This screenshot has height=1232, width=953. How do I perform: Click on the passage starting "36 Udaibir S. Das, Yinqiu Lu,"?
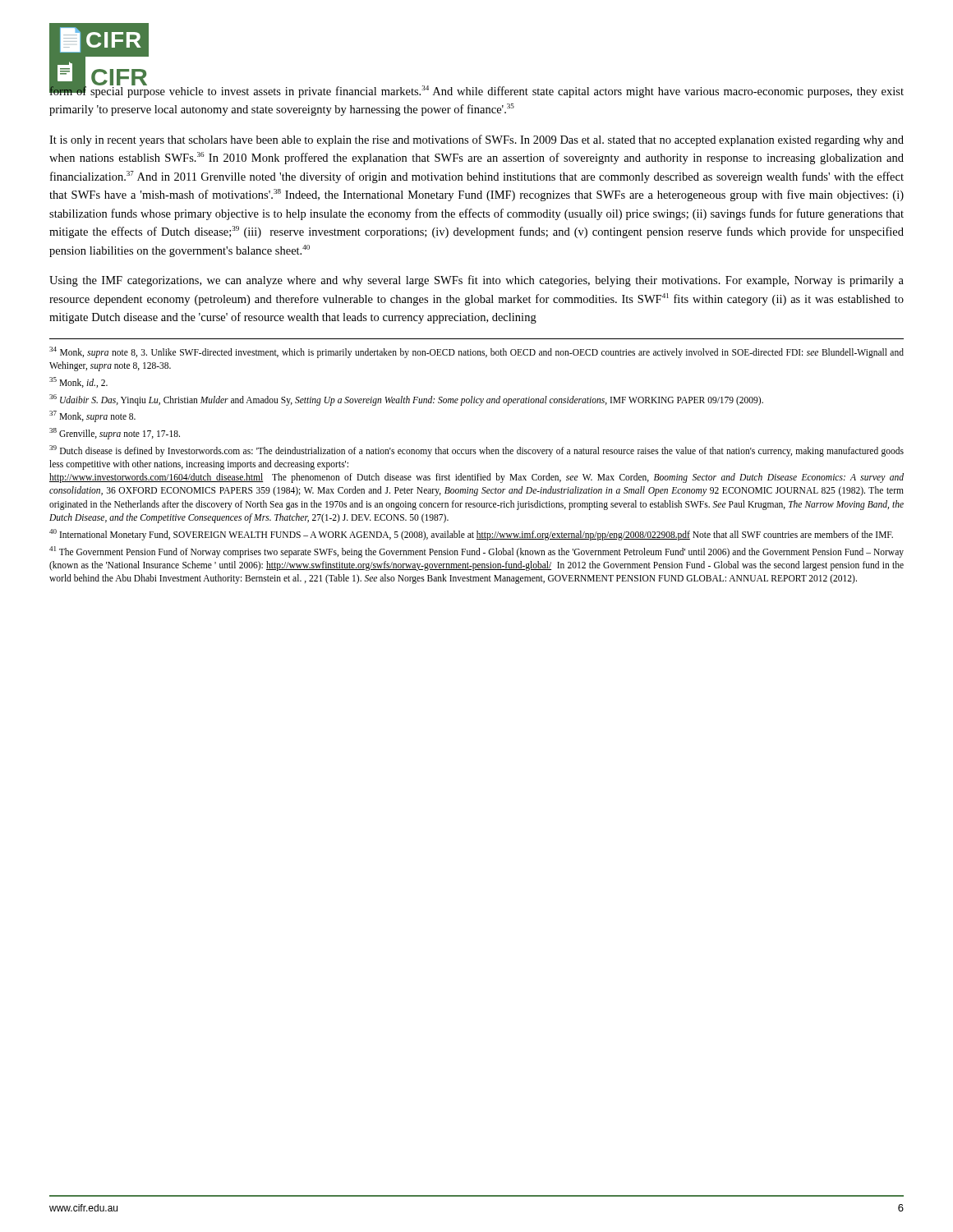pos(406,398)
